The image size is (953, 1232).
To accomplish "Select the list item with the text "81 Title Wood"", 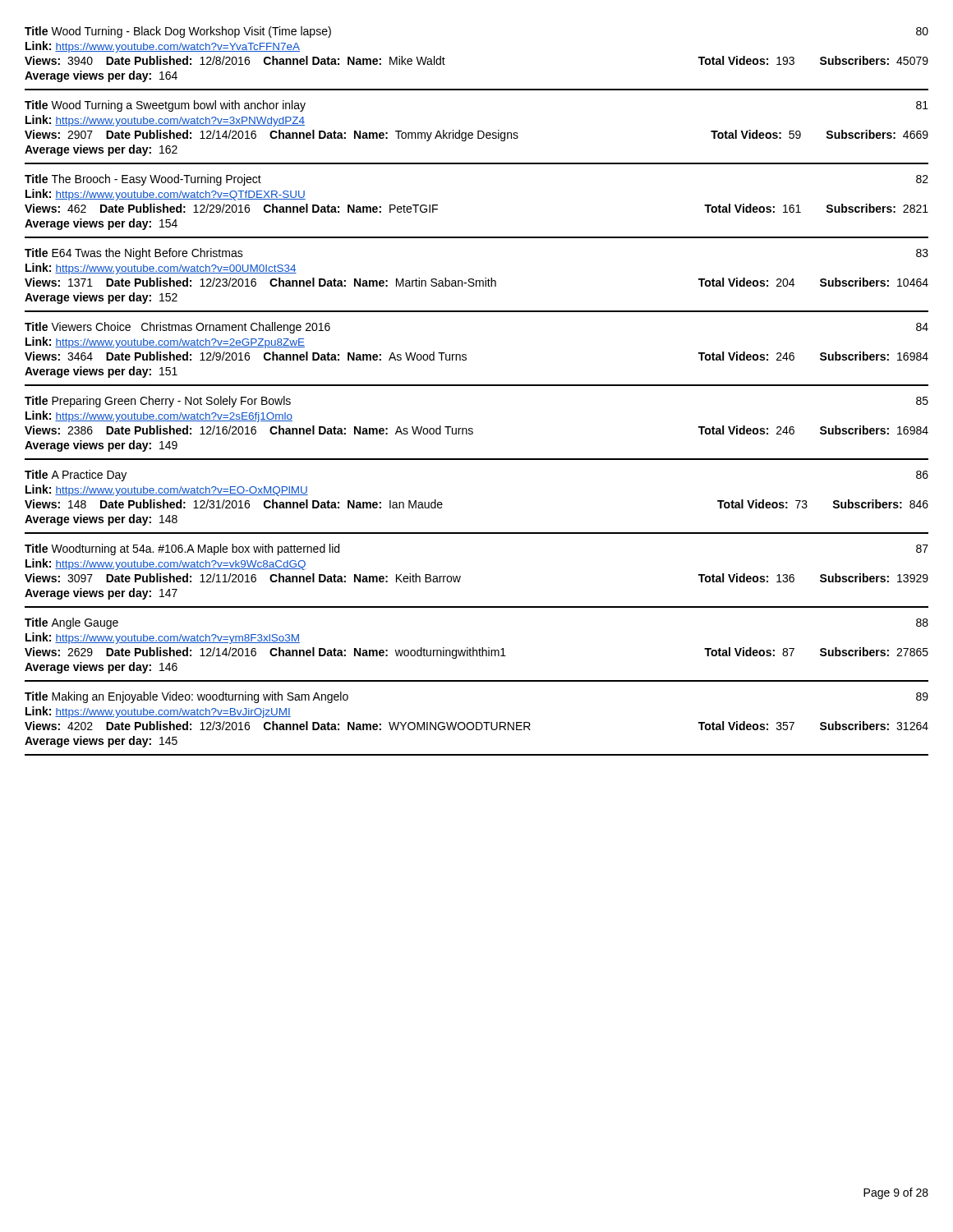I will tap(476, 127).
